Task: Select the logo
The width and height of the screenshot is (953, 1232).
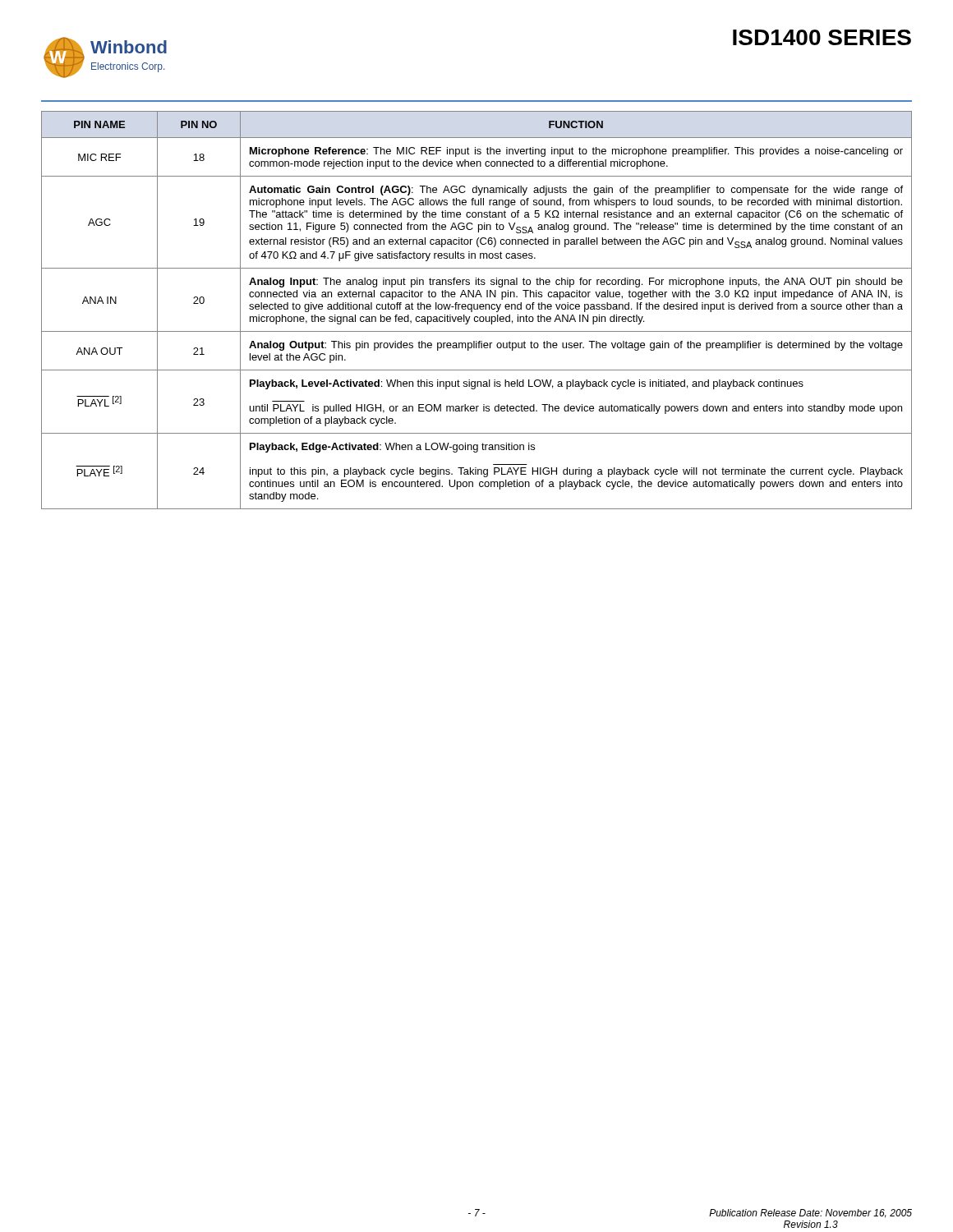Action: click(115, 57)
